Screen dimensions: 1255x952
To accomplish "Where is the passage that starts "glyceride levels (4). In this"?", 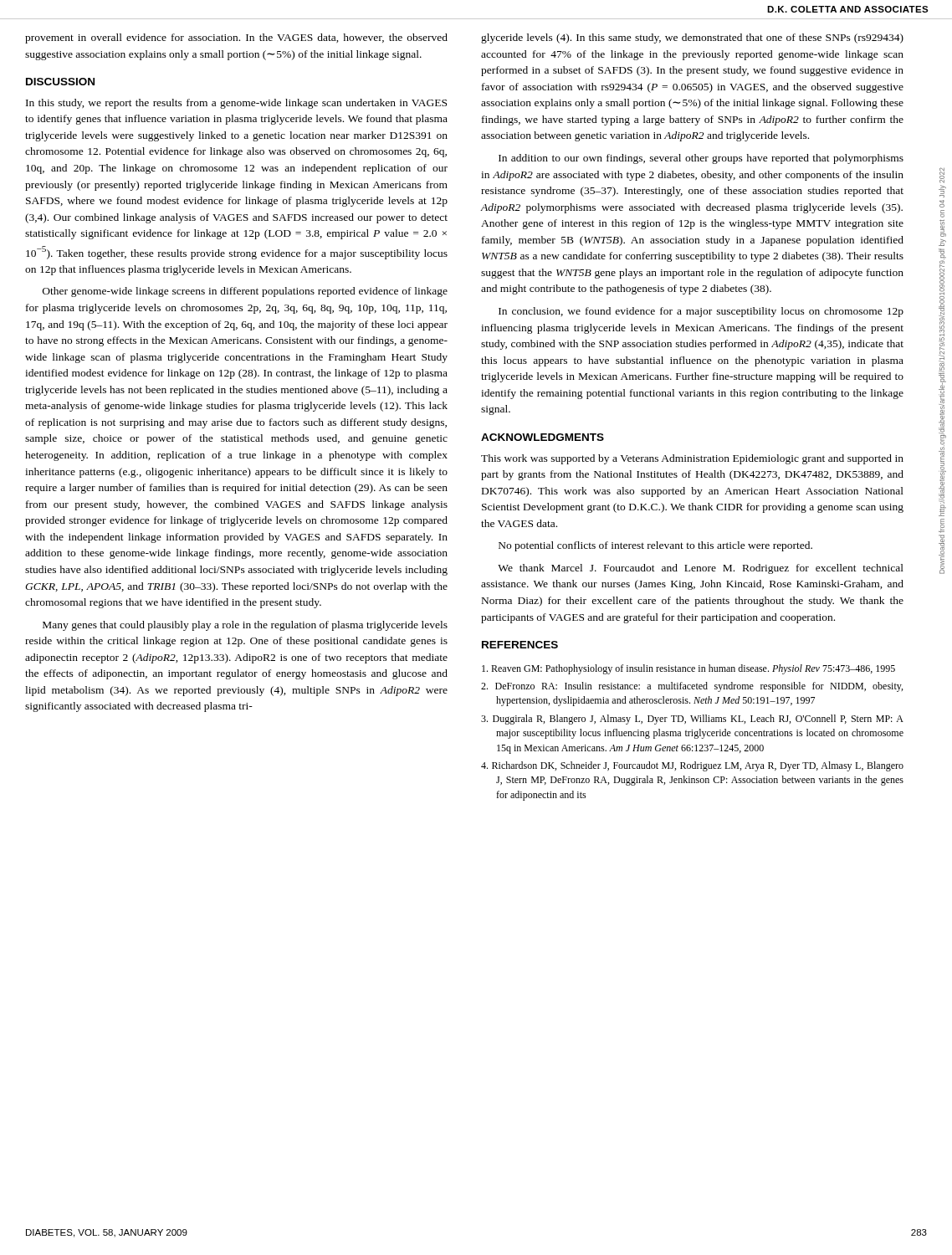I will (x=692, y=223).
